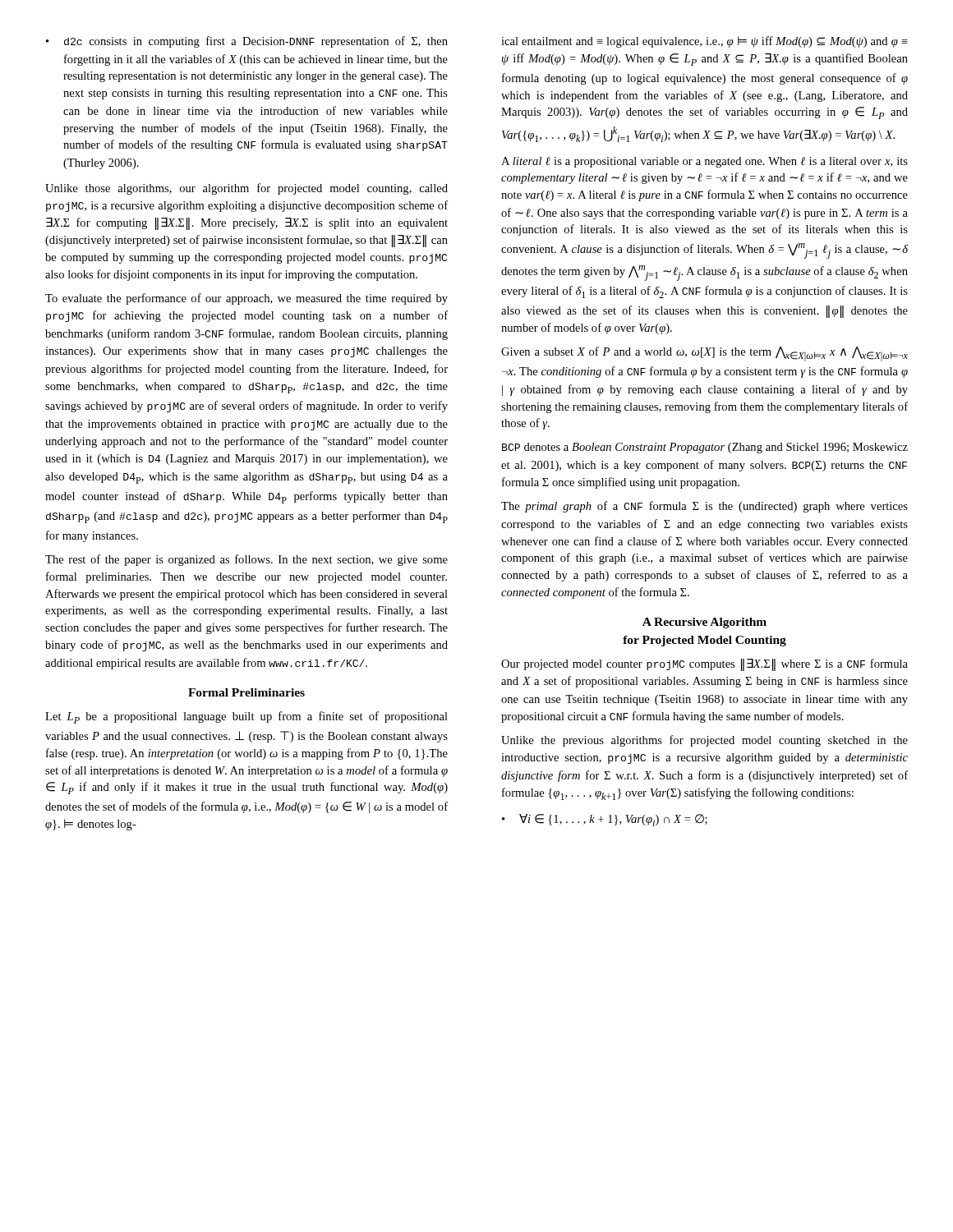Find the region starting "Unlike those algorithms, our algorithm for projected model"
953x1232 pixels.
[x=246, y=231]
